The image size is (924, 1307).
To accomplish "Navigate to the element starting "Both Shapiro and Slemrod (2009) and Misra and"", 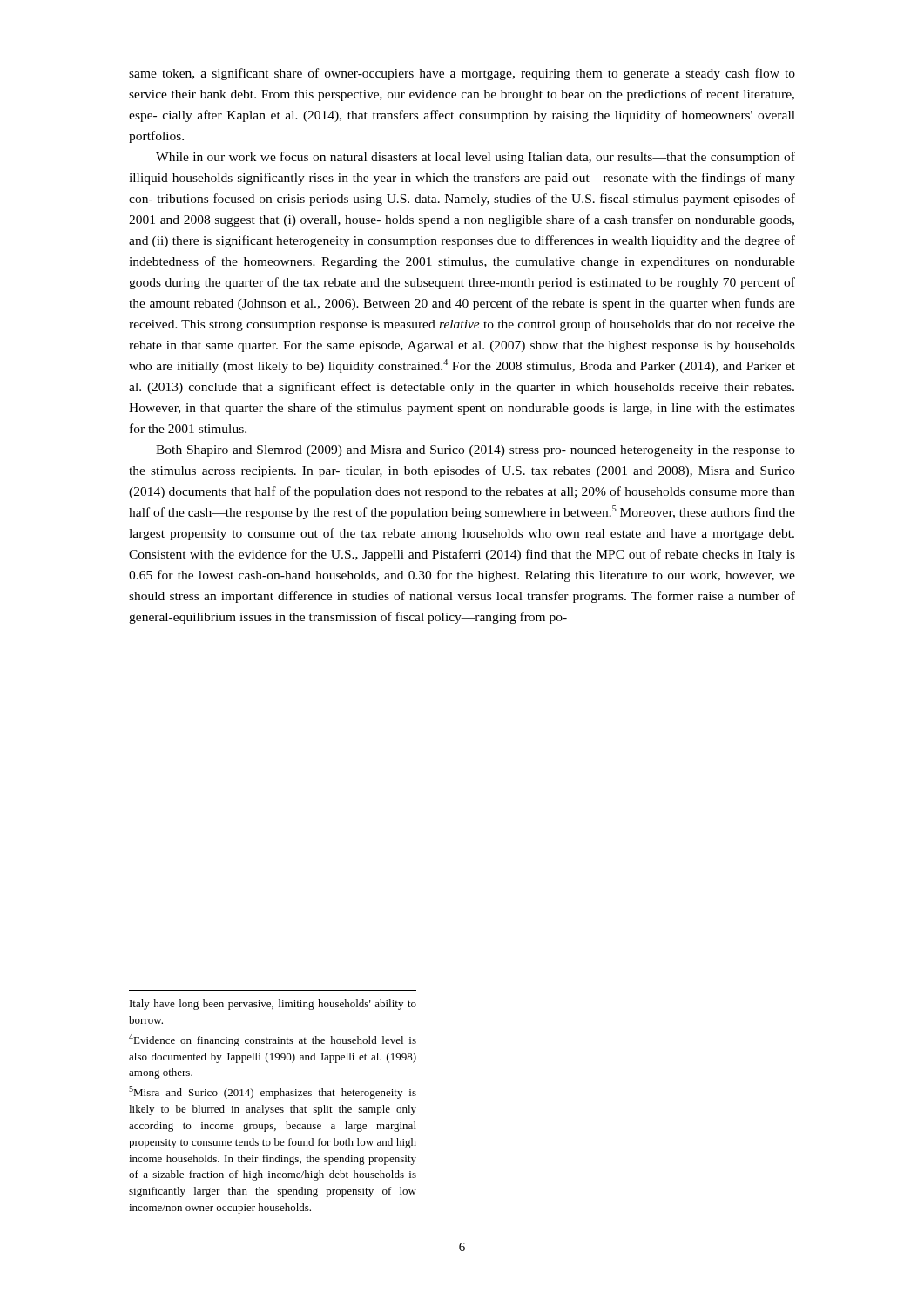I will click(x=462, y=534).
